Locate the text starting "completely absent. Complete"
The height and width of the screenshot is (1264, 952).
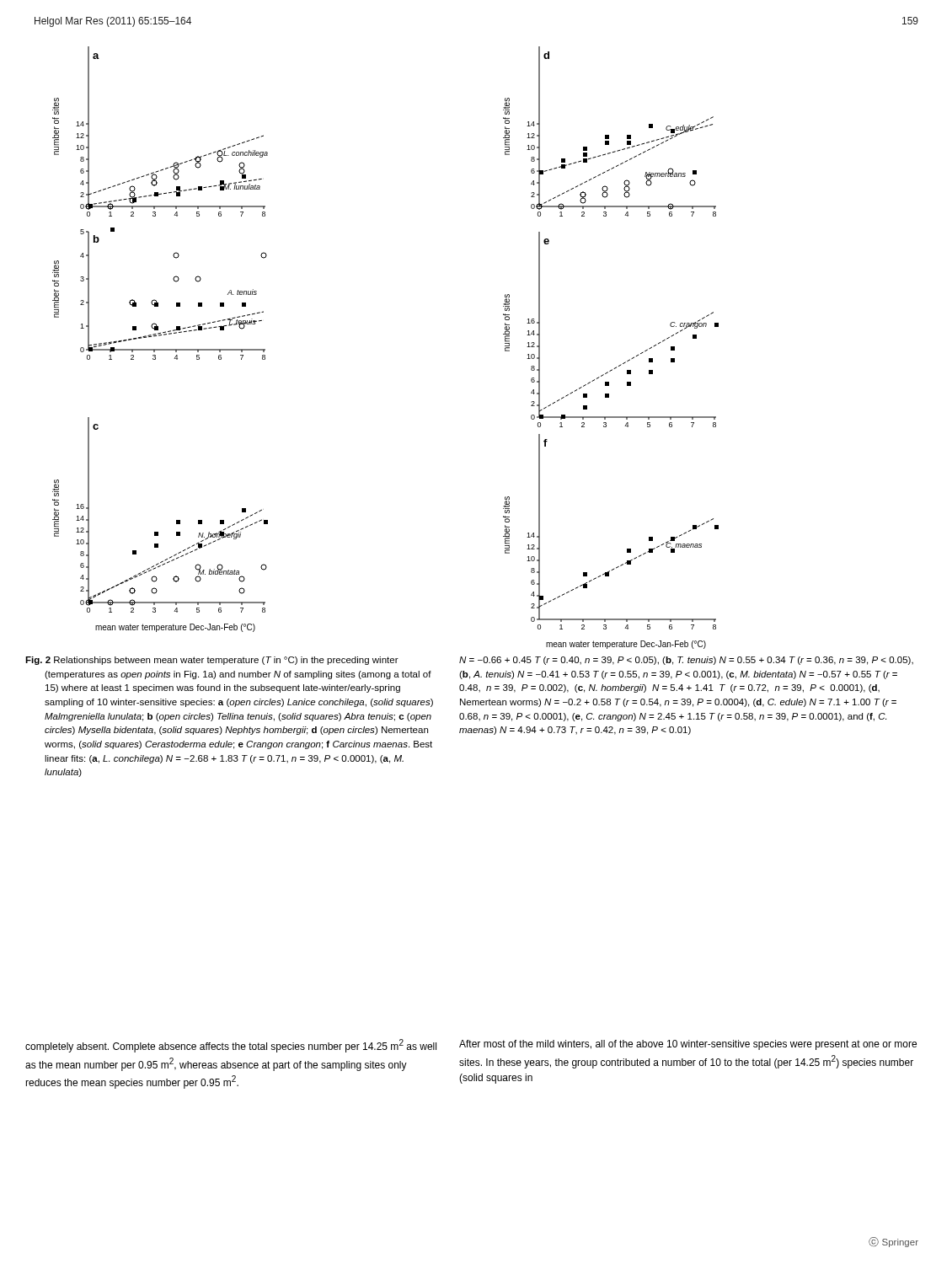tap(232, 1064)
